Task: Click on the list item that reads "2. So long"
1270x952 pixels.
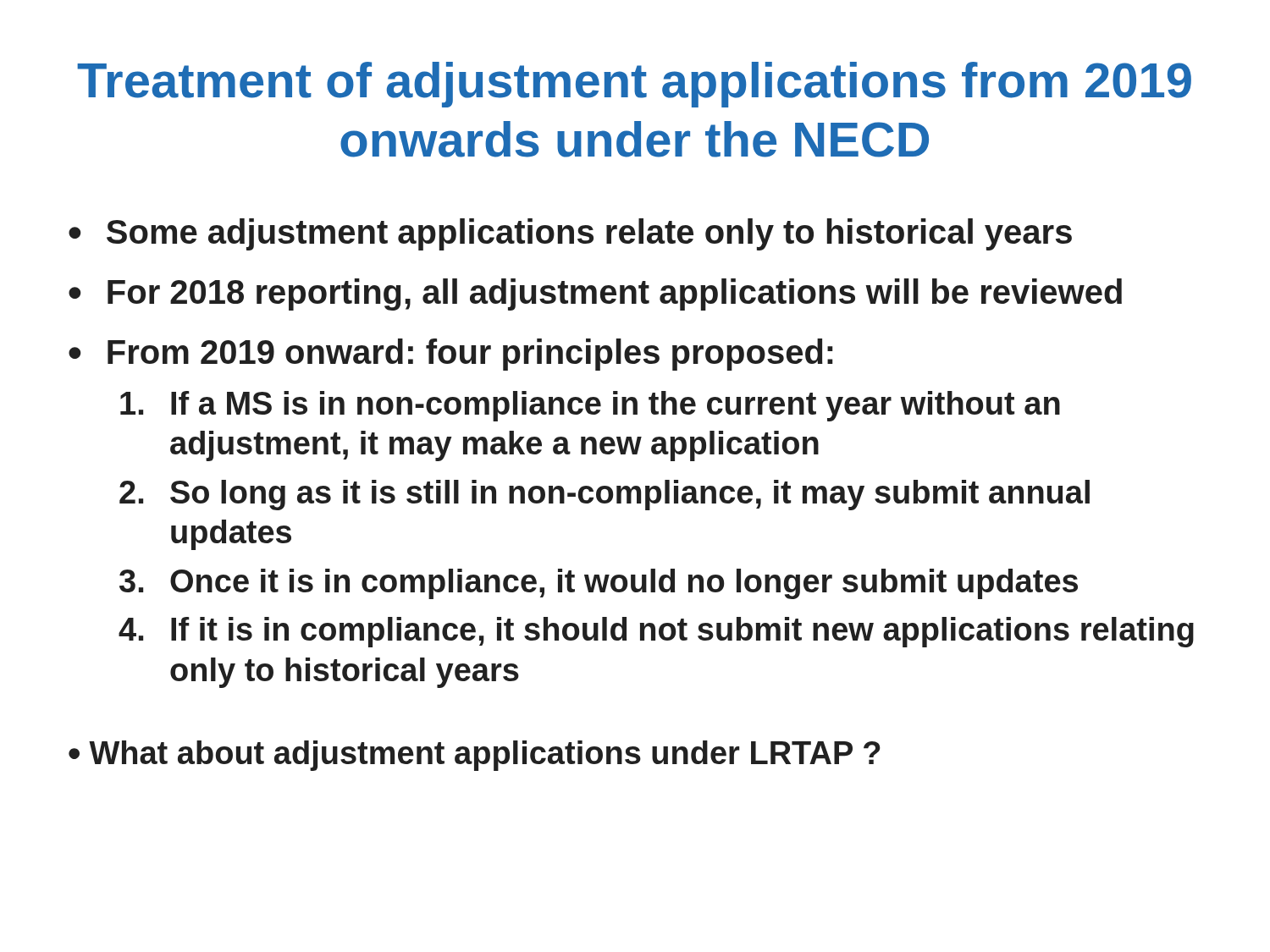Action: click(x=660, y=513)
